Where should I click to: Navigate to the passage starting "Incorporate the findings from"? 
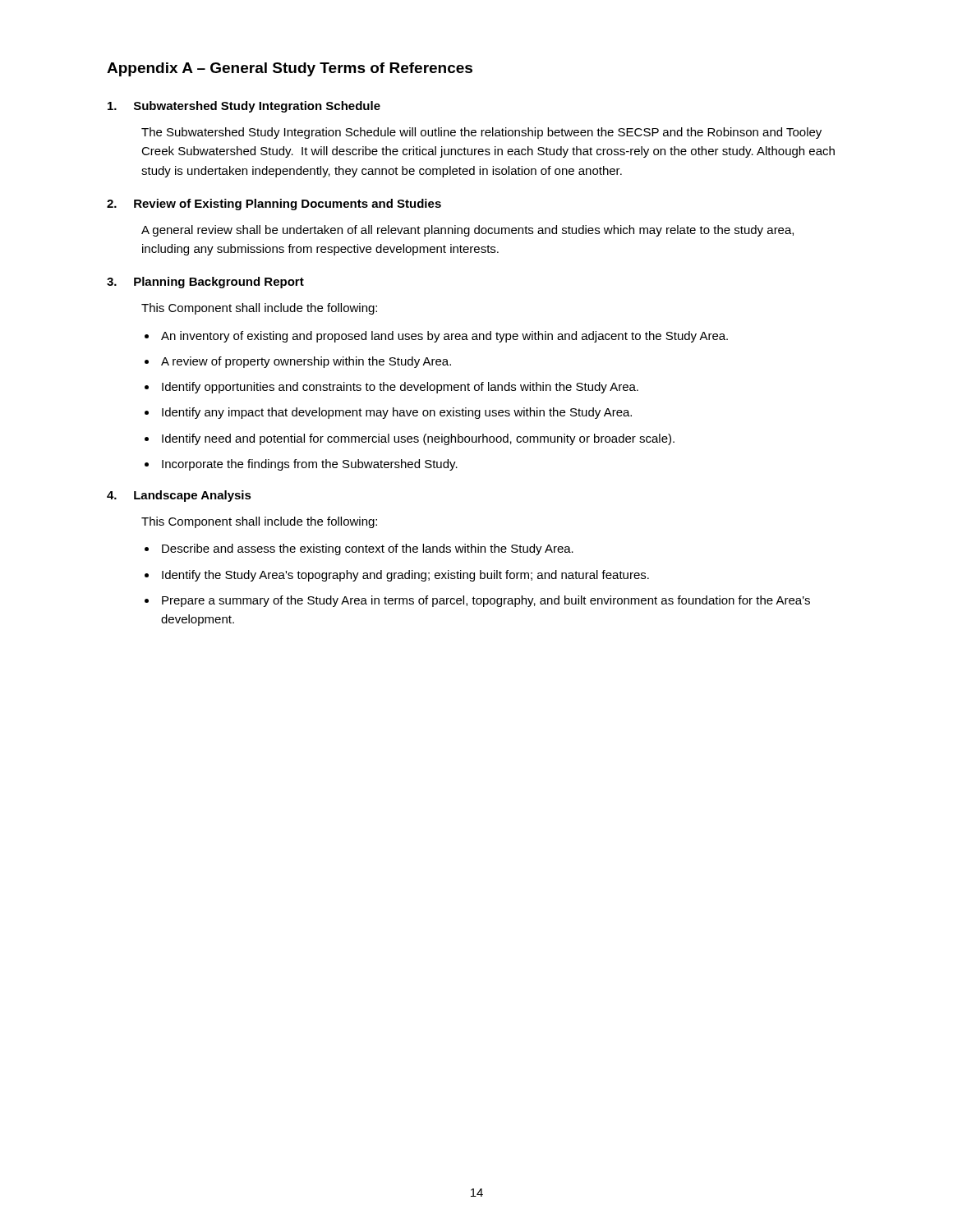[x=310, y=463]
